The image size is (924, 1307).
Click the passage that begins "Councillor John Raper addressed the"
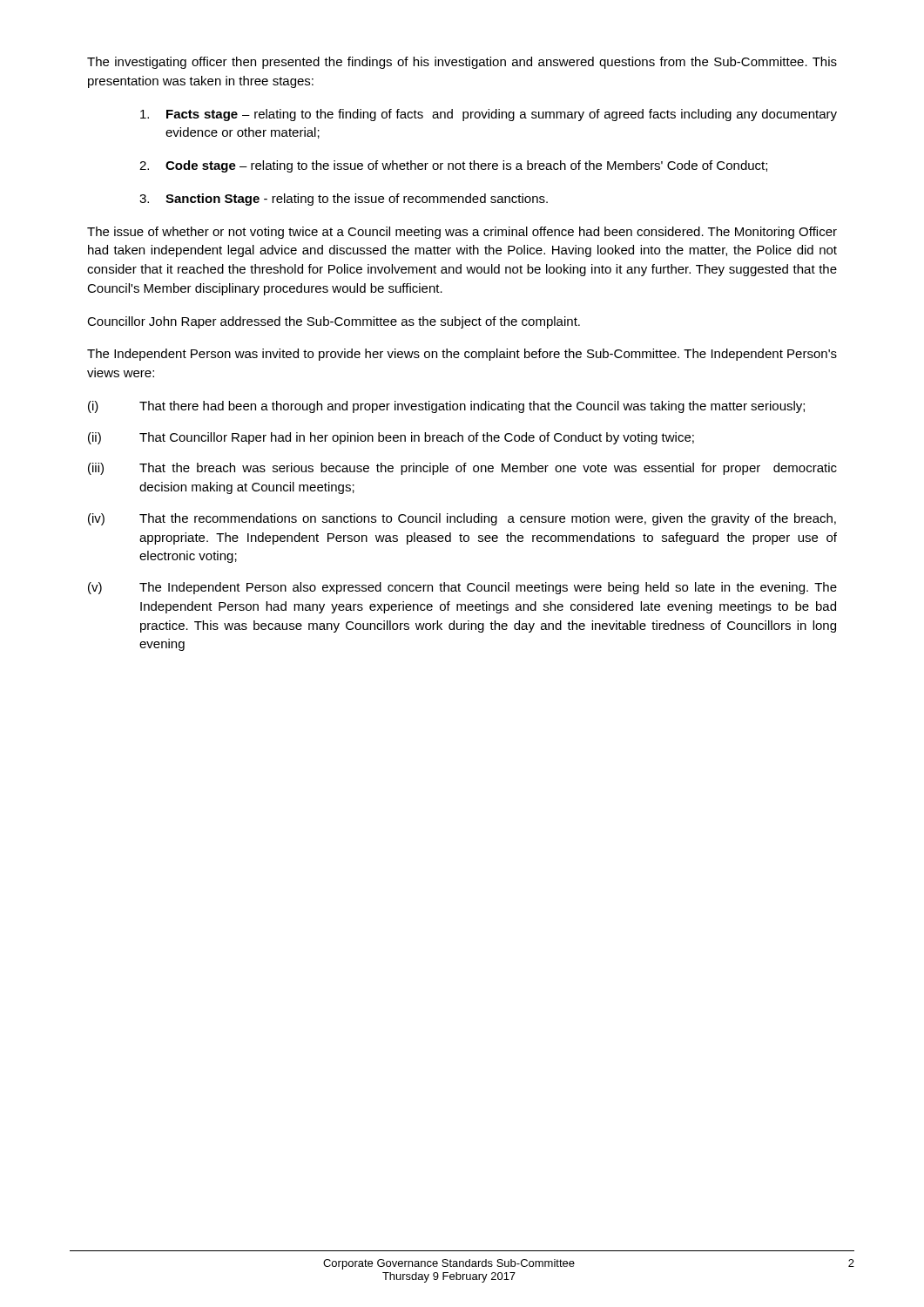(334, 321)
